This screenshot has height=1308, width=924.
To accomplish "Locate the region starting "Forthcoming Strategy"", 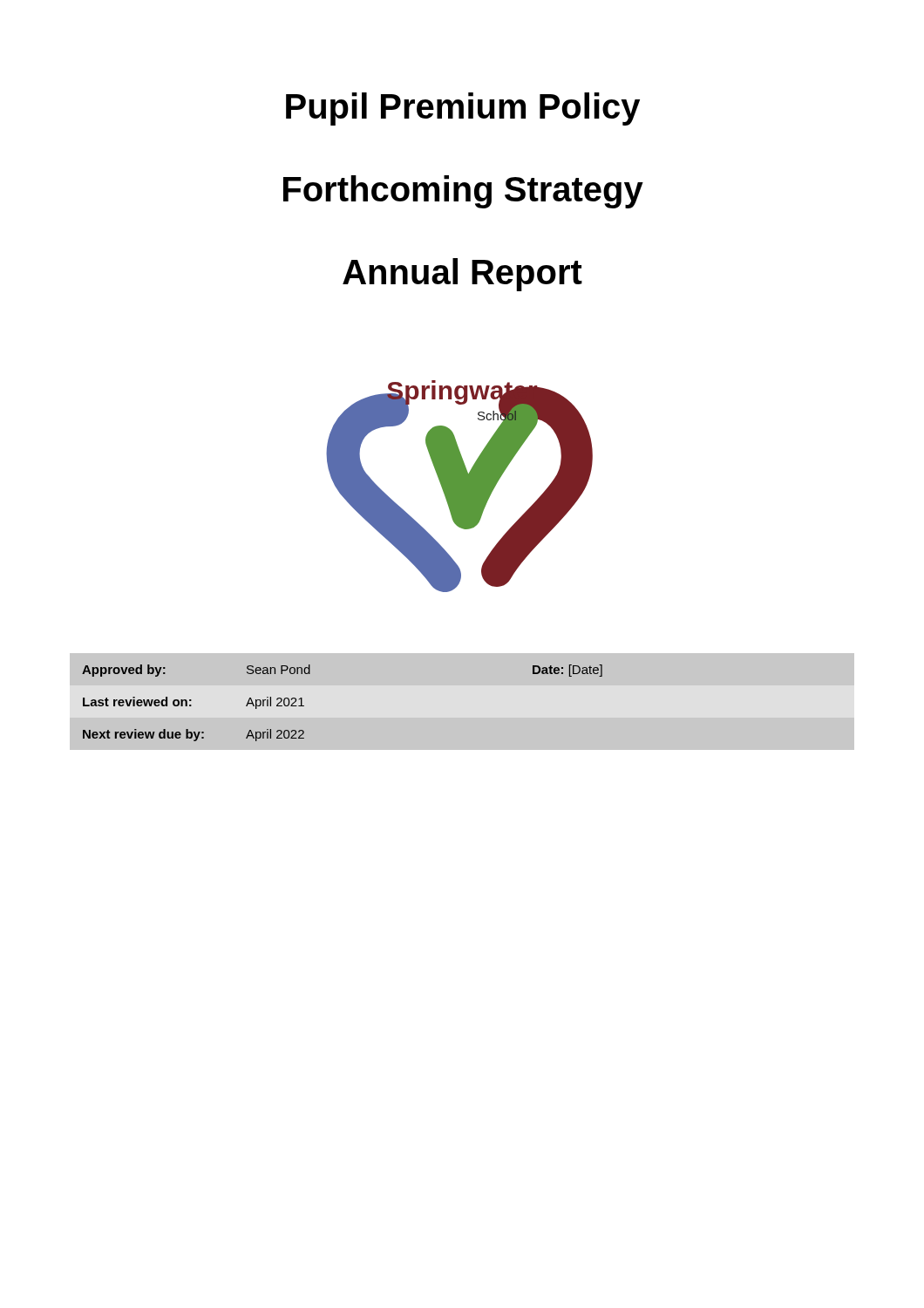I will 462,190.
